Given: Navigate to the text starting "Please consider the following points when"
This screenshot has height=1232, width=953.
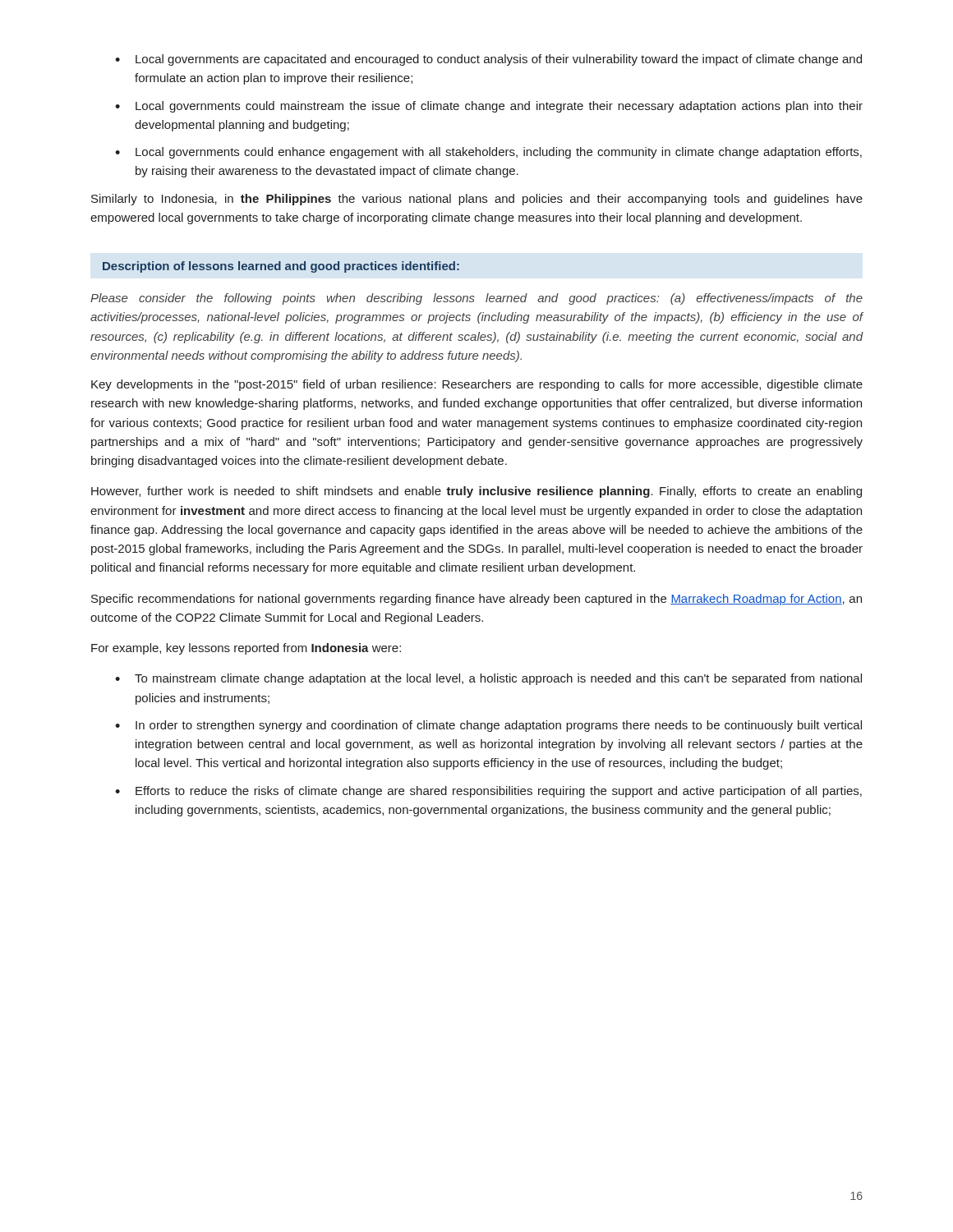Looking at the screenshot, I should [x=476, y=326].
